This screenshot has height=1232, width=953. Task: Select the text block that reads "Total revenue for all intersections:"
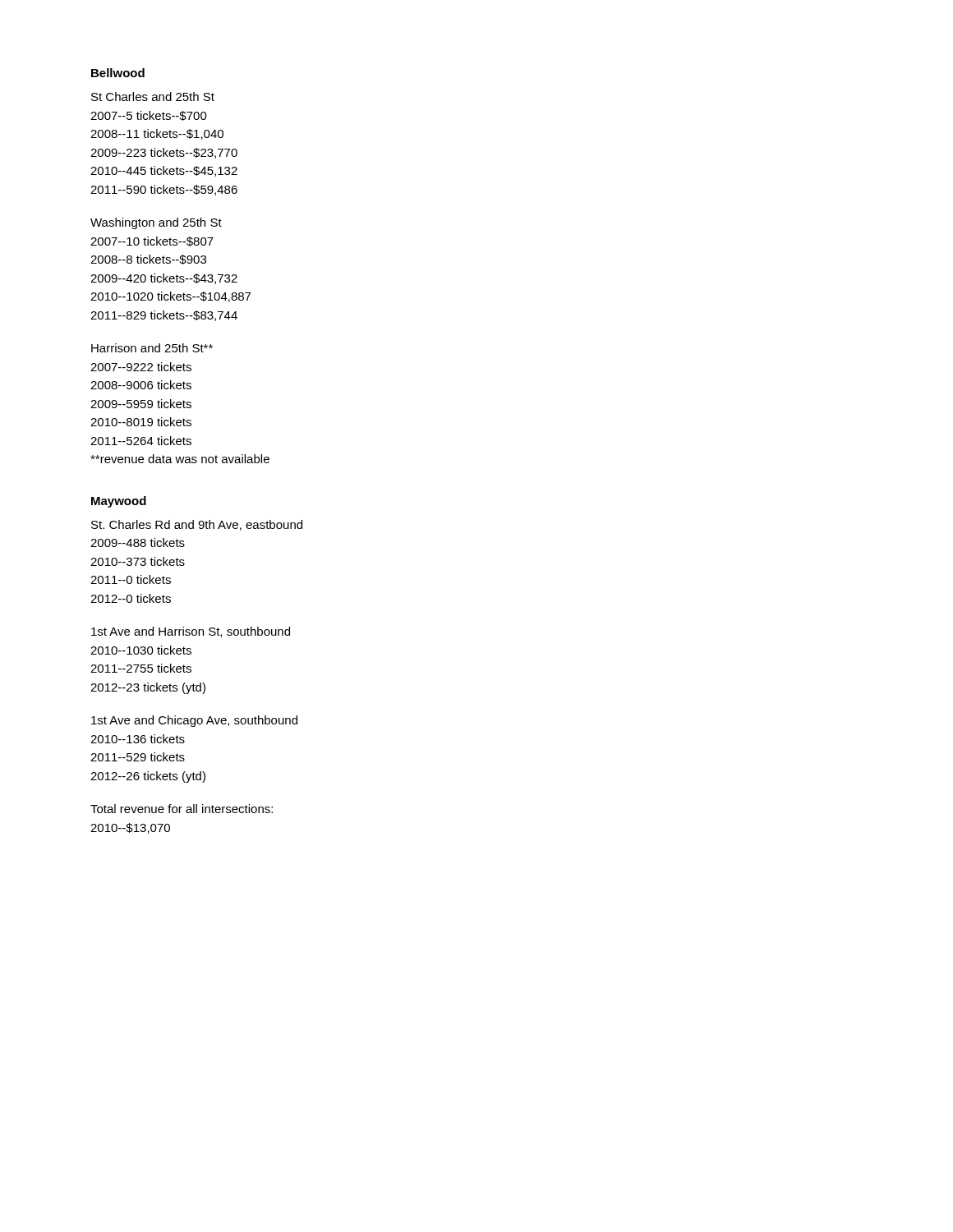click(182, 809)
